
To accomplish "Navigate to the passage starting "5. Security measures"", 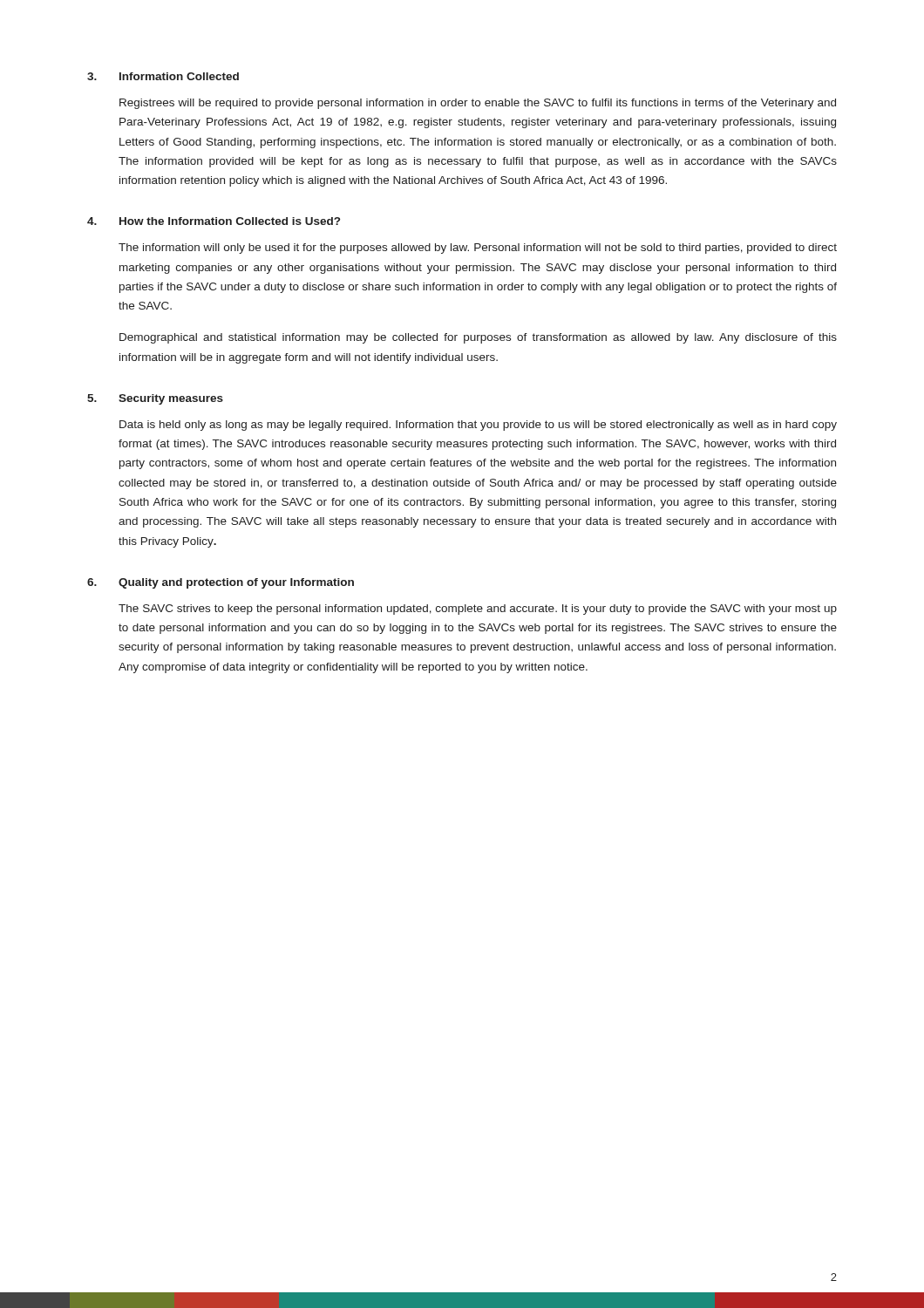I will pos(155,398).
